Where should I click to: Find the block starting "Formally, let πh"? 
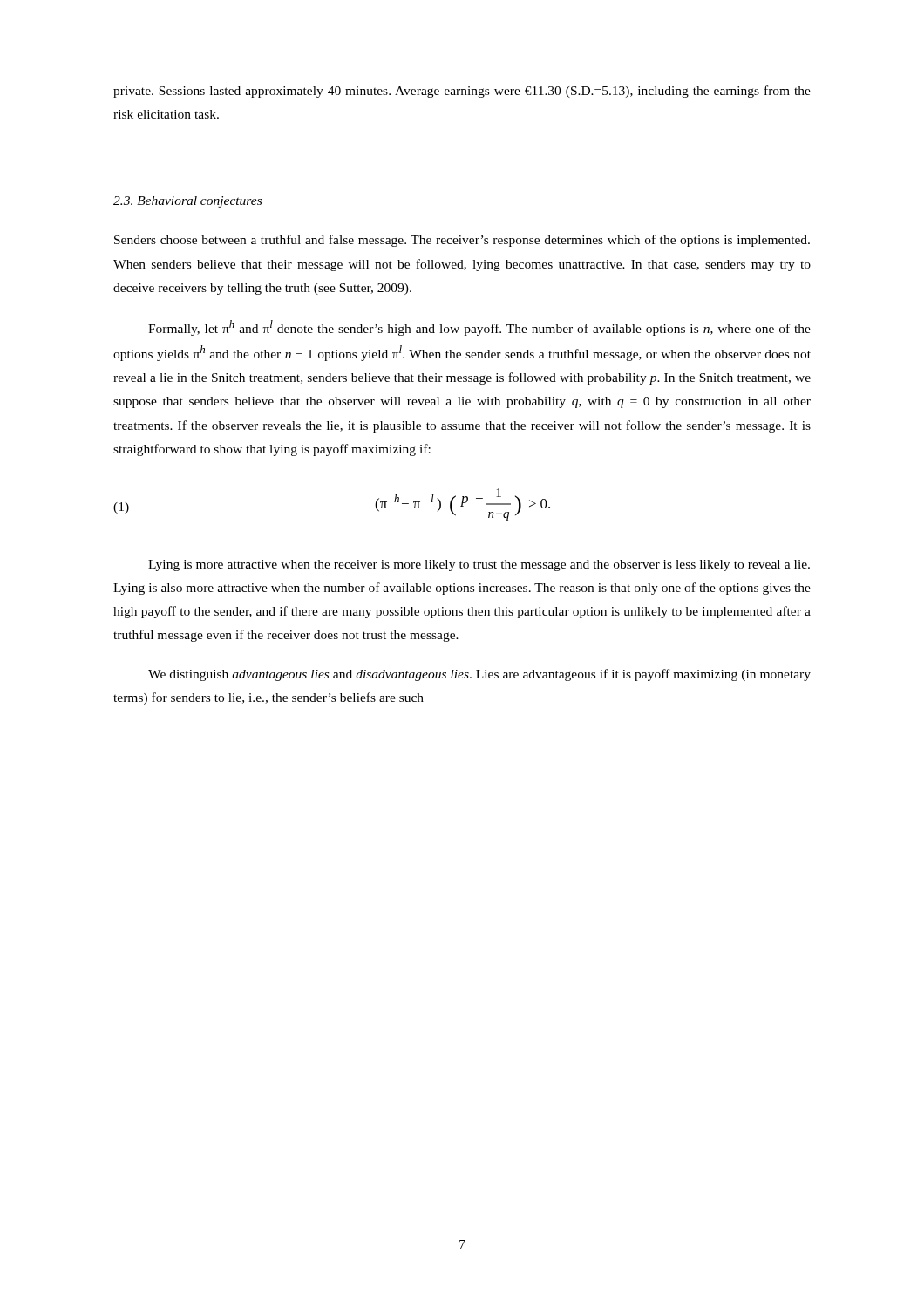pos(462,387)
